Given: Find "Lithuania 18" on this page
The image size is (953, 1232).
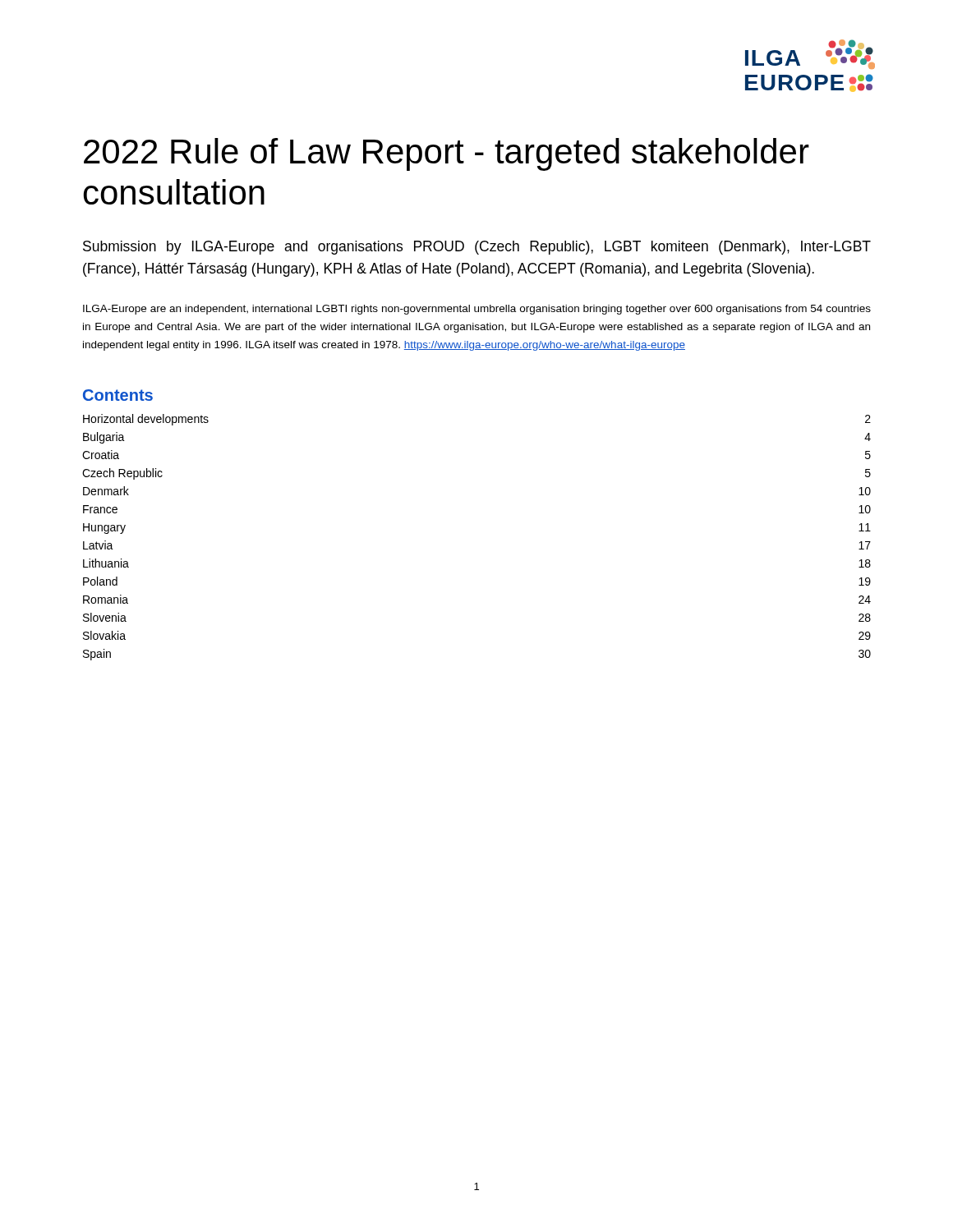Looking at the screenshot, I should (102, 563).
